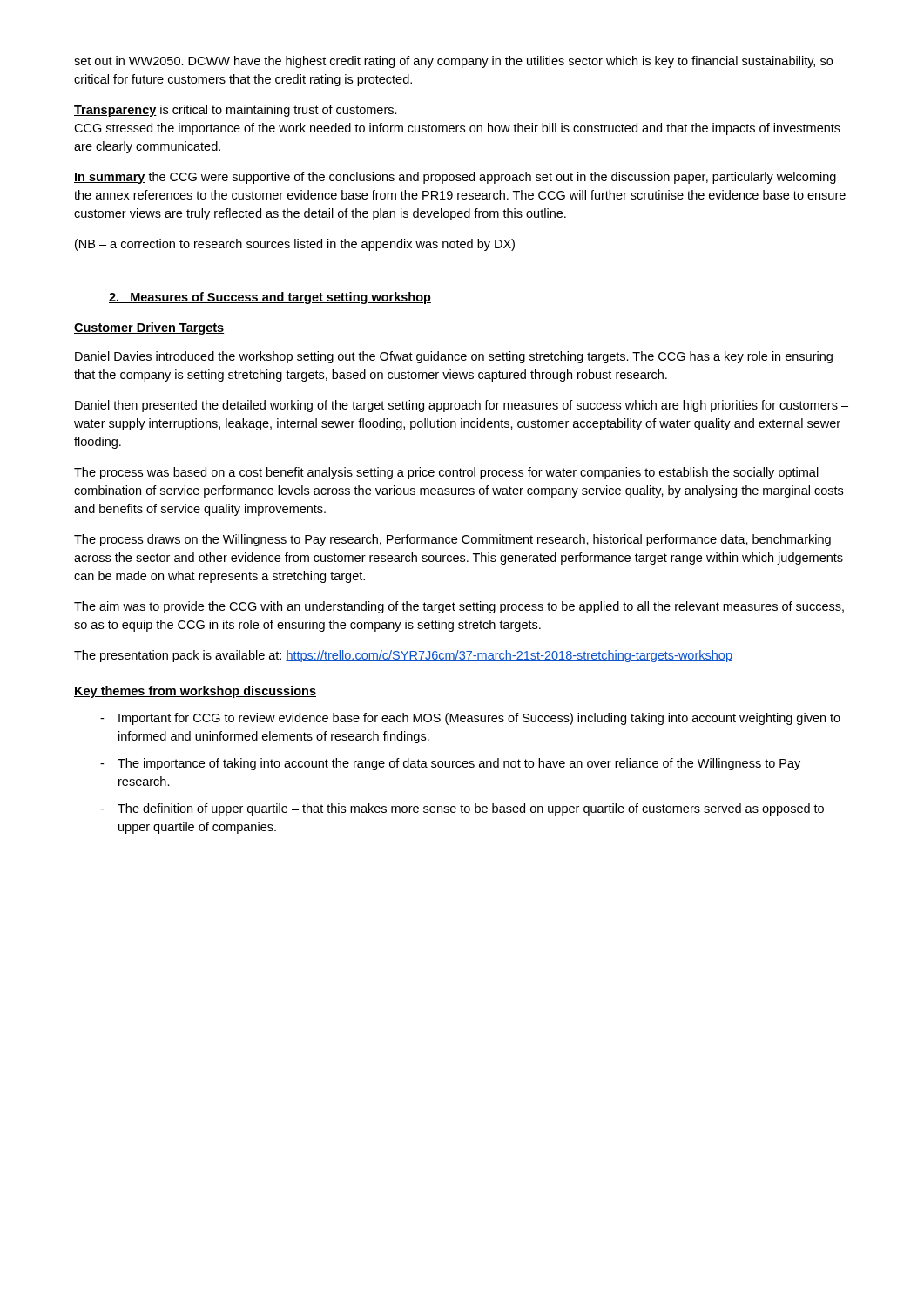Find the text starting "The presentation pack"
The width and height of the screenshot is (924, 1307).
click(x=403, y=656)
